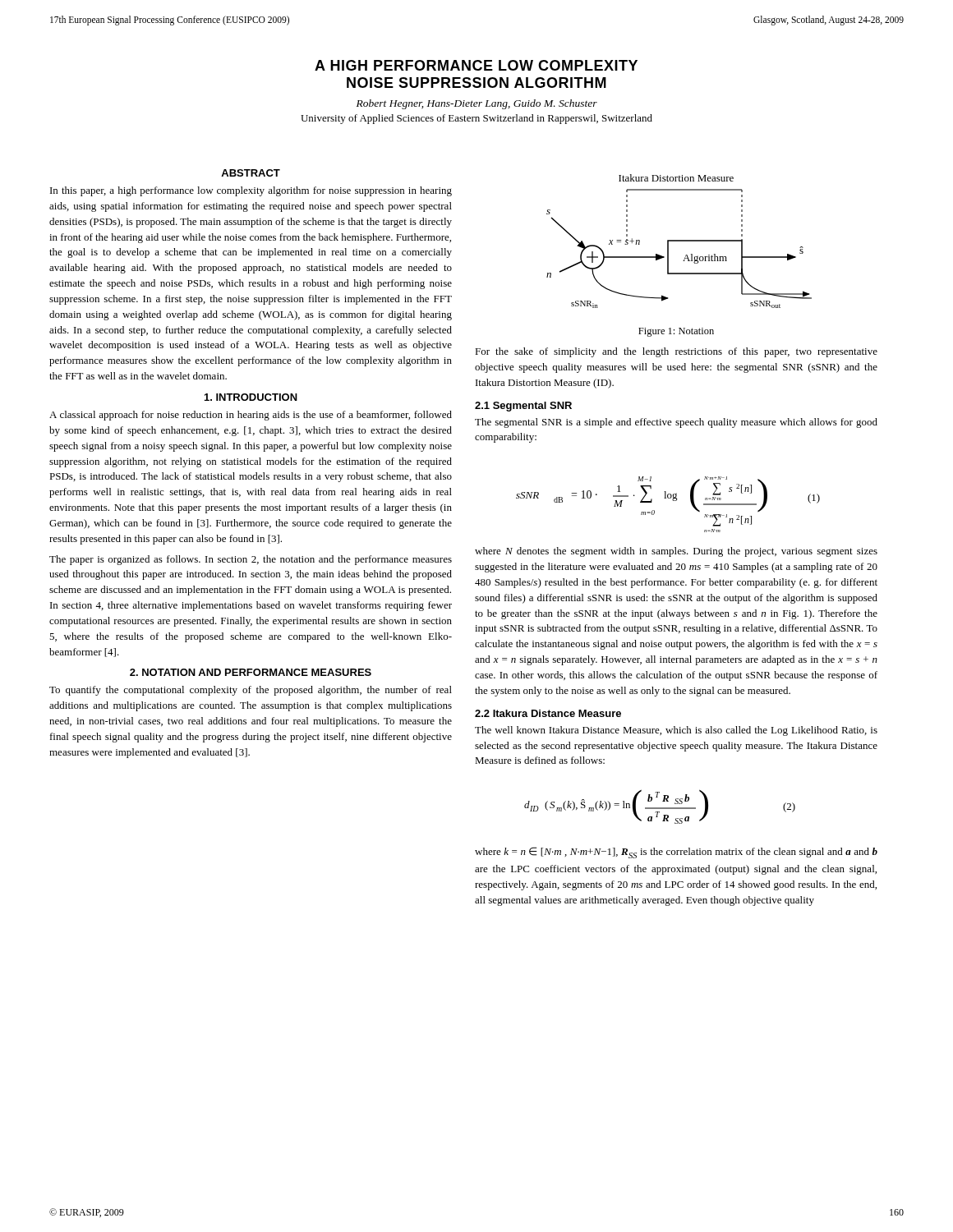Image resolution: width=953 pixels, height=1232 pixels.
Task: Point to the text starting "2.1 Segmental SNR"
Action: pos(524,405)
